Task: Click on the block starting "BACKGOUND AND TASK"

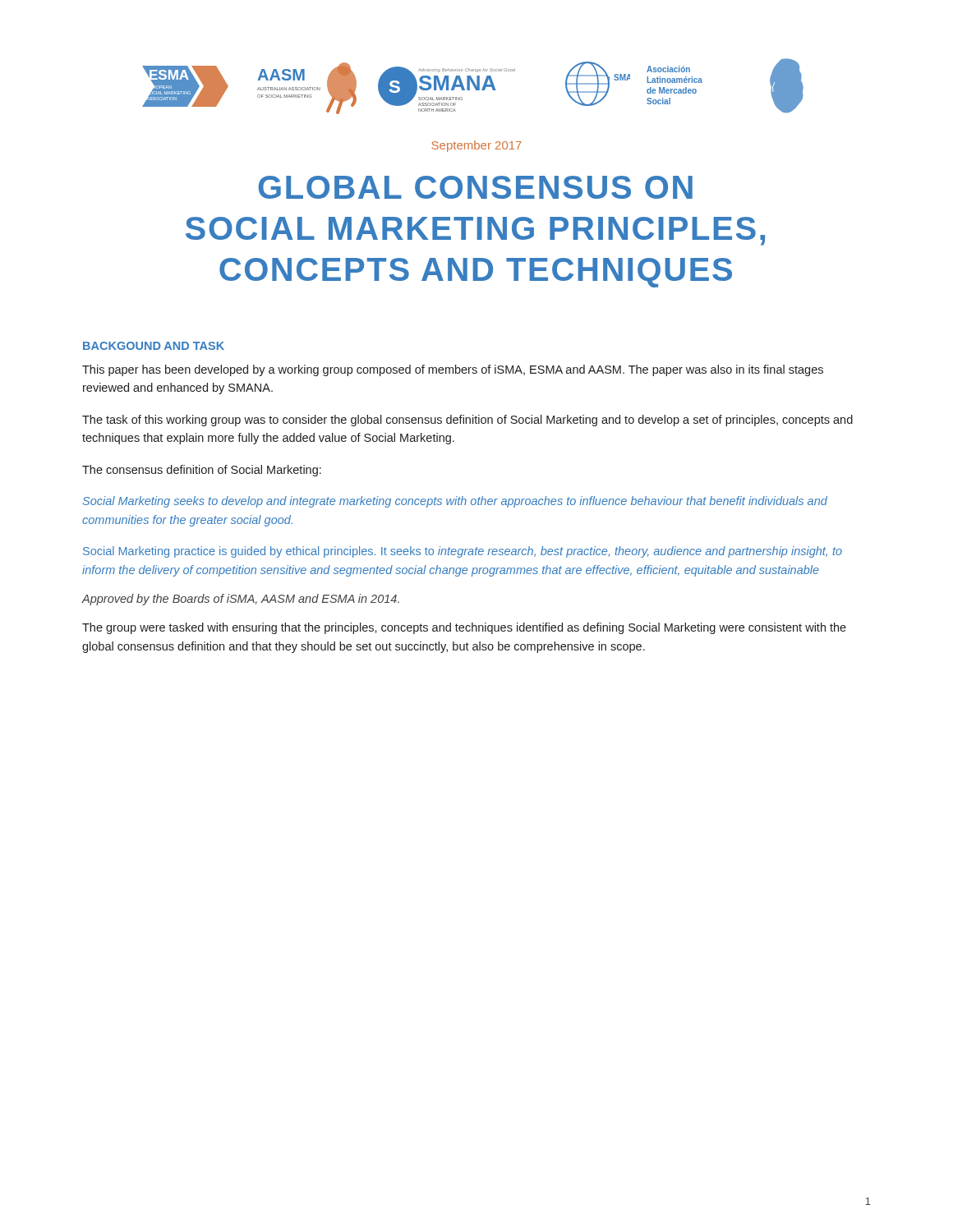Action: click(x=153, y=346)
